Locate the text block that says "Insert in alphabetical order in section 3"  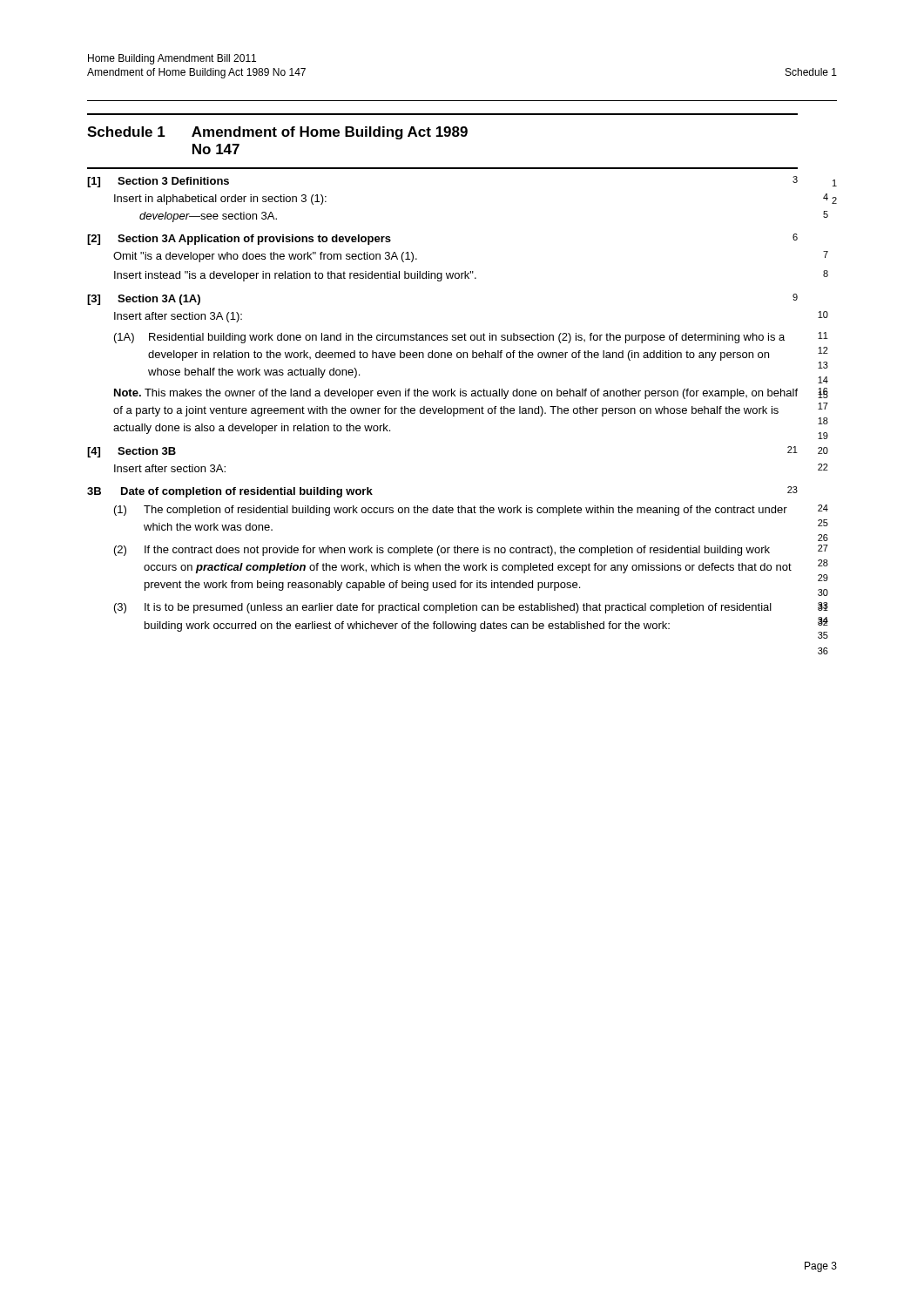click(220, 200)
